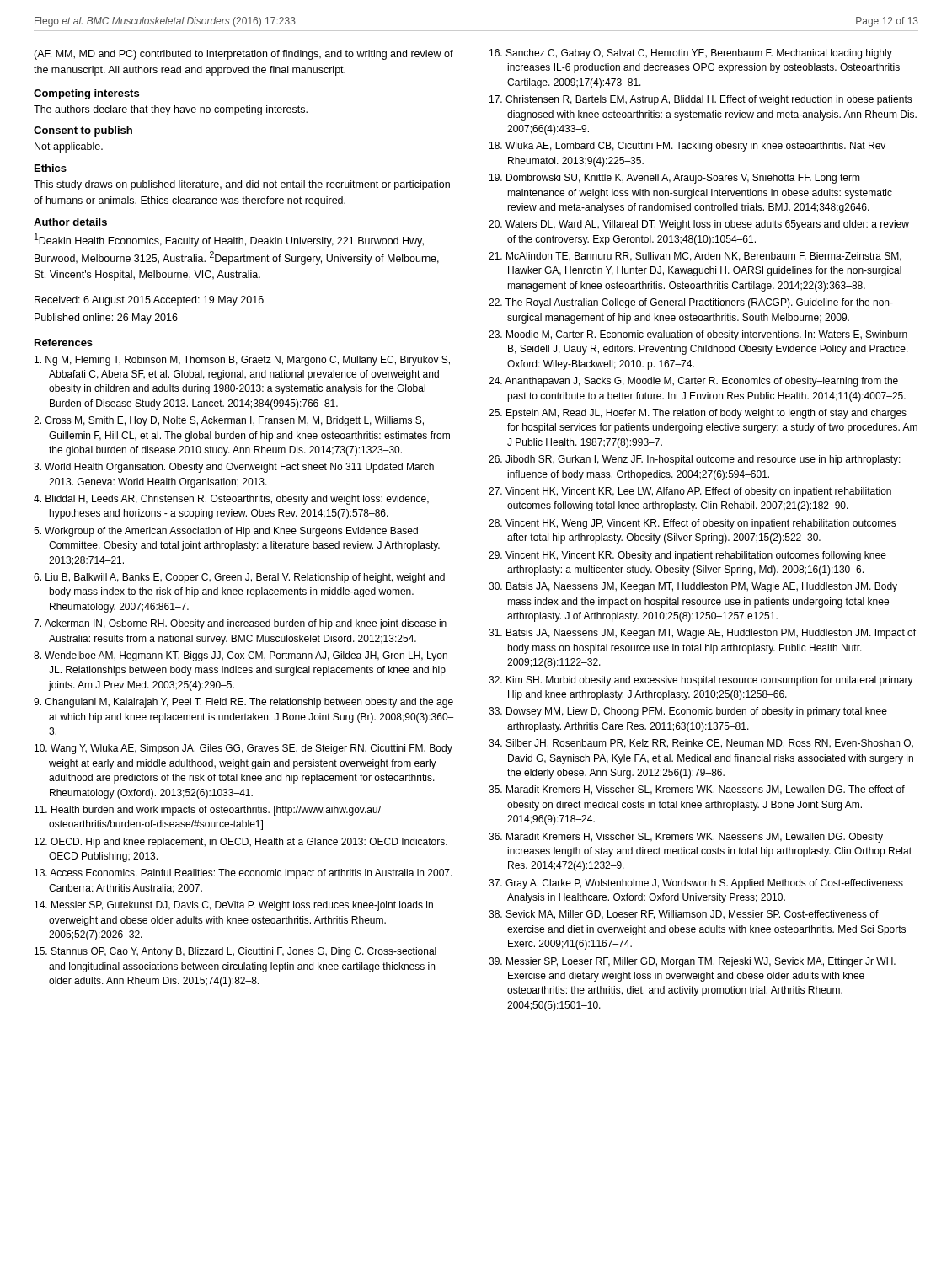
Task: Locate the block of text that opens with "31. Batsis JA, Naessens"
Action: tap(702, 648)
